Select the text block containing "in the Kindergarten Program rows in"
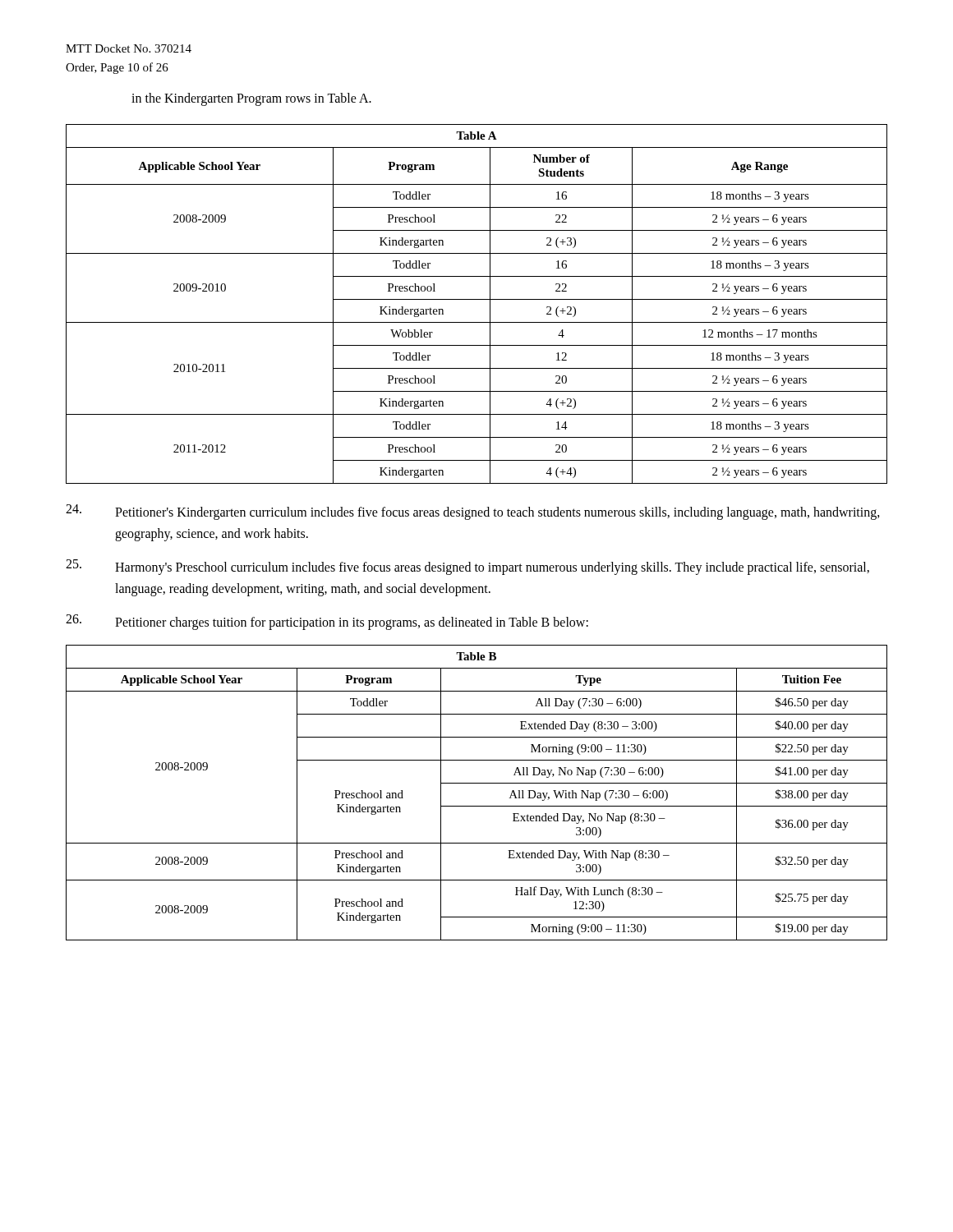The image size is (953, 1232). (252, 98)
